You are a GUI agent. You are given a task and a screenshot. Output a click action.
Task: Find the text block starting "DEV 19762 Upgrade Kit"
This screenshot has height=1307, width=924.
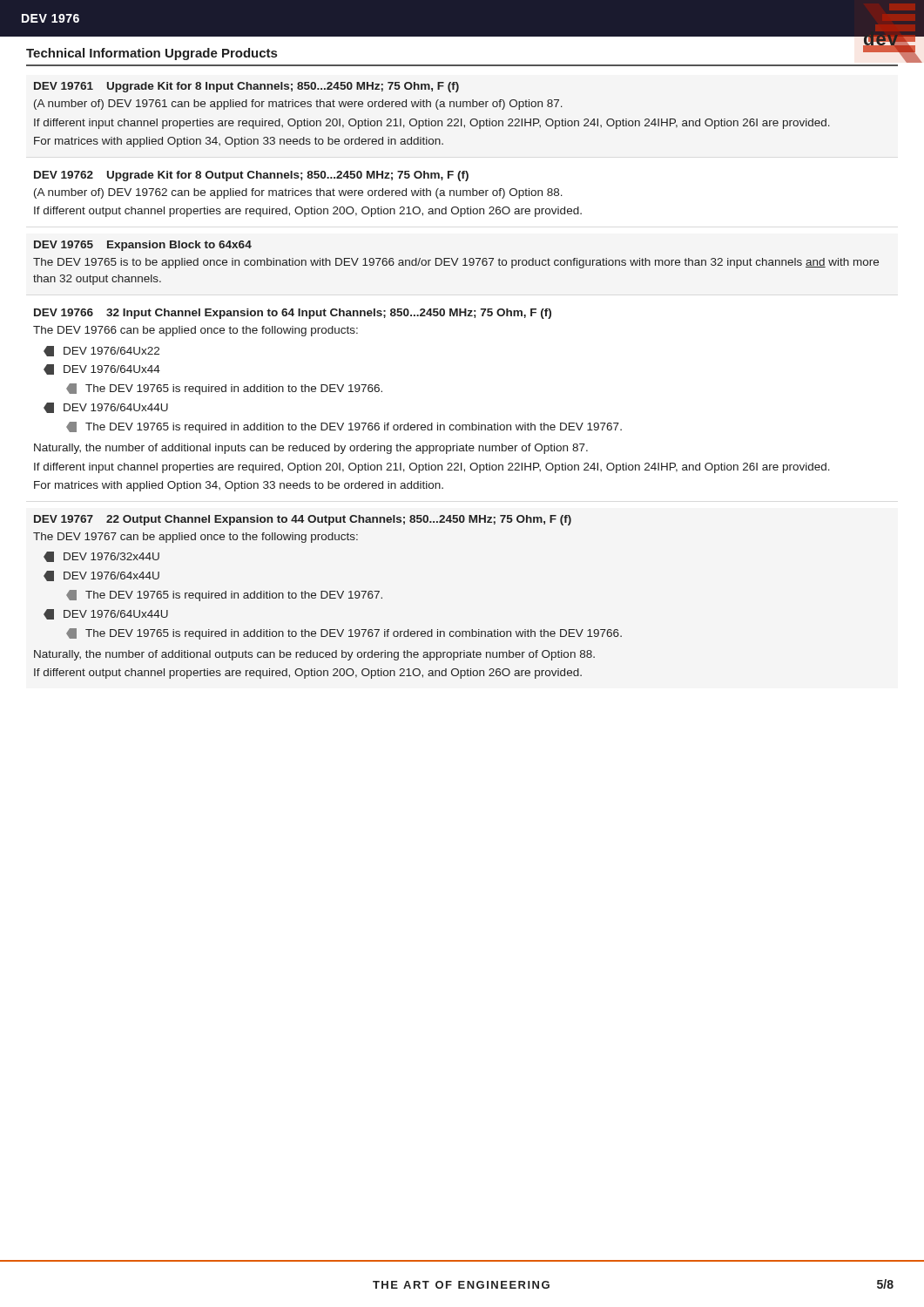click(251, 174)
